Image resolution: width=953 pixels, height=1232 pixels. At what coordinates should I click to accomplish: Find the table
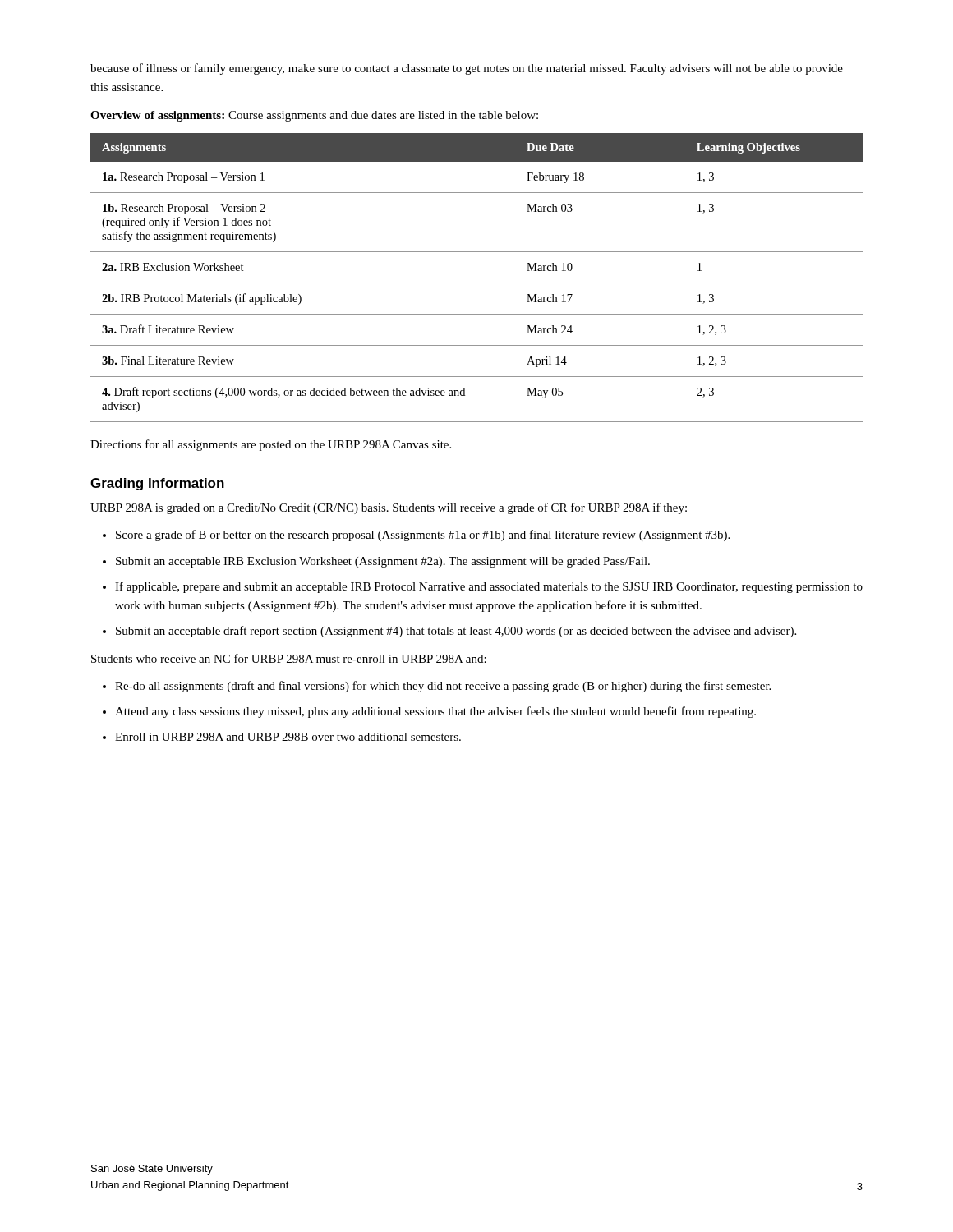coord(476,277)
